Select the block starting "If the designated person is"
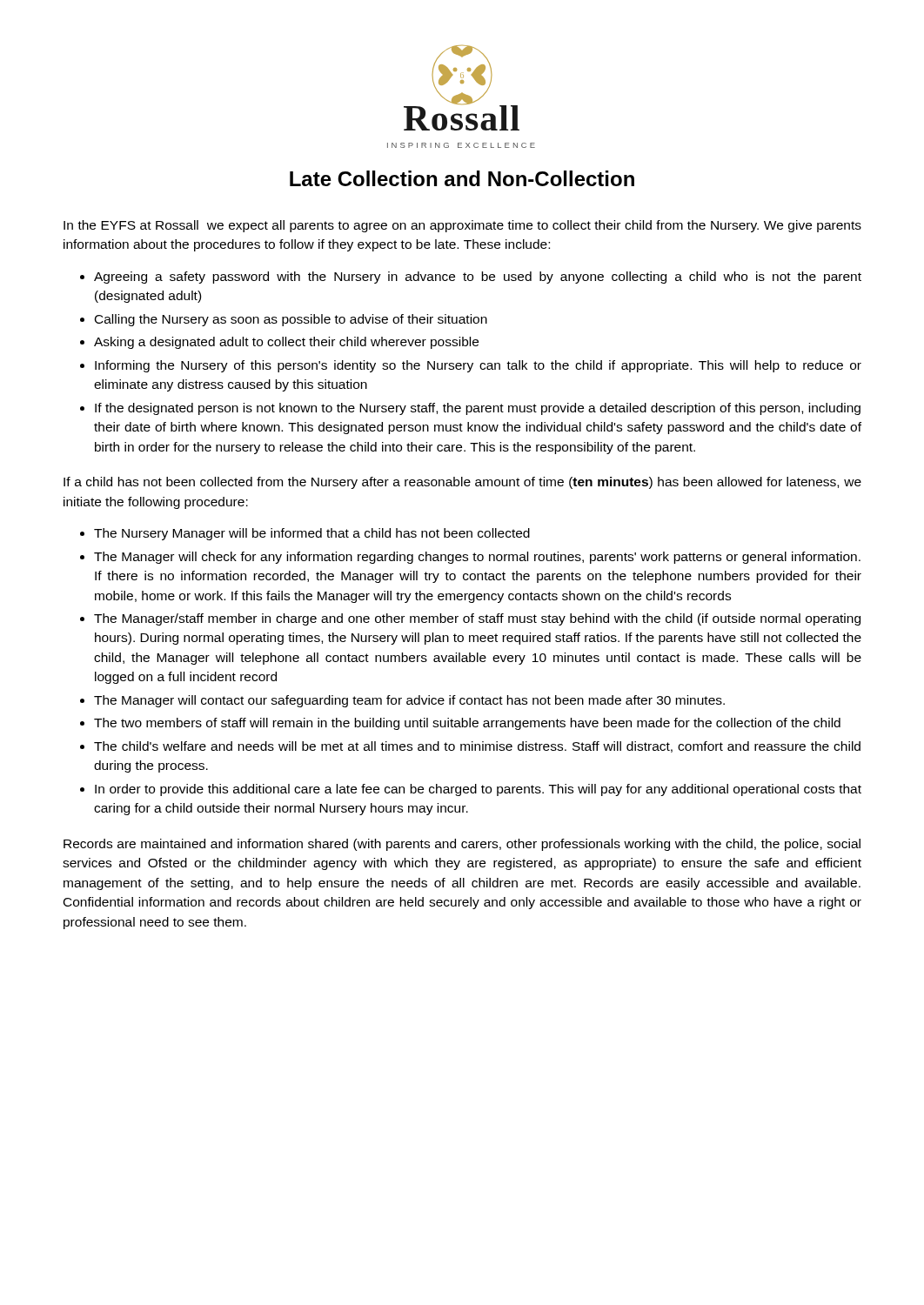924x1305 pixels. [478, 427]
